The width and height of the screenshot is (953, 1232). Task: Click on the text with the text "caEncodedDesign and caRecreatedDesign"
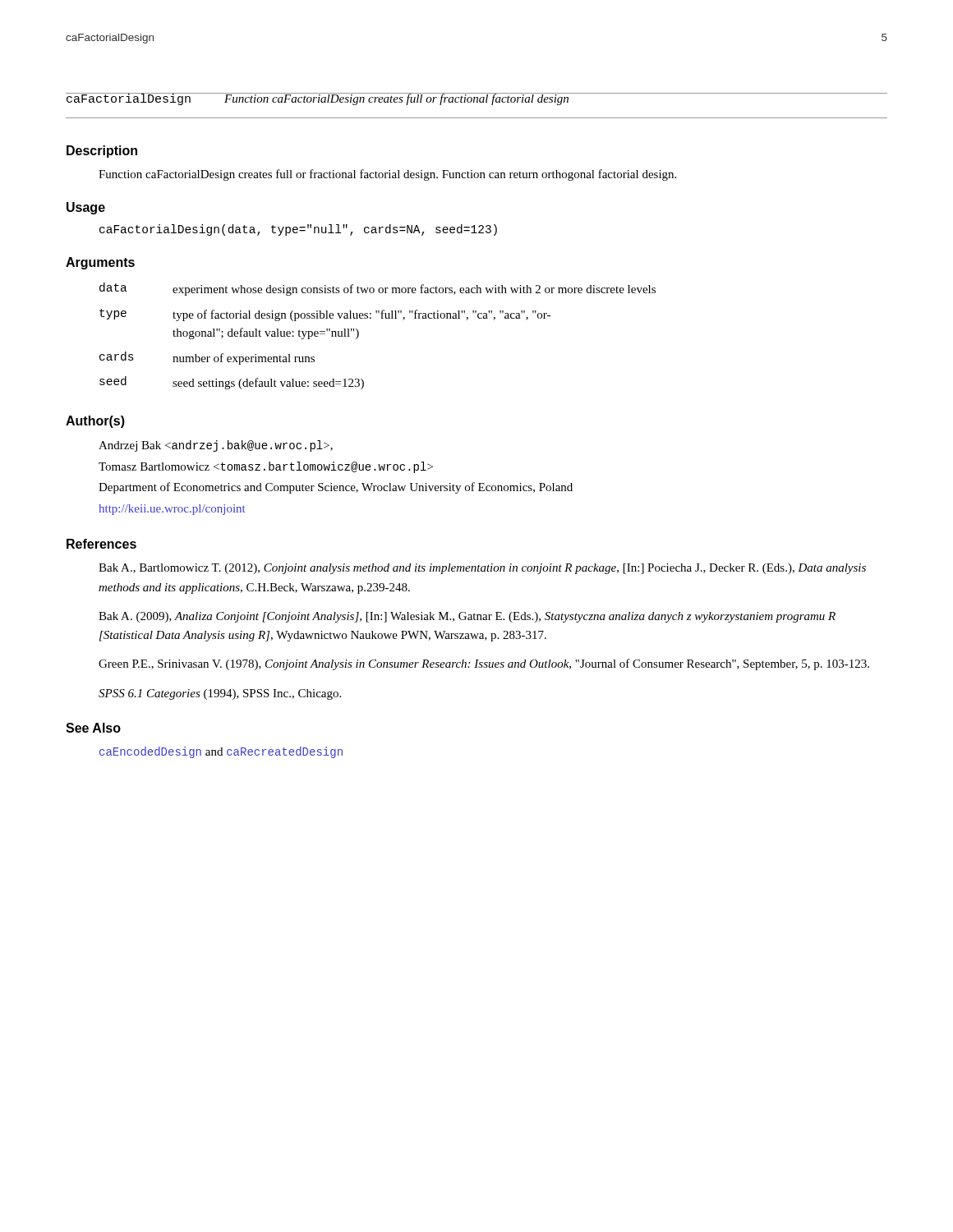pyautogui.click(x=221, y=752)
